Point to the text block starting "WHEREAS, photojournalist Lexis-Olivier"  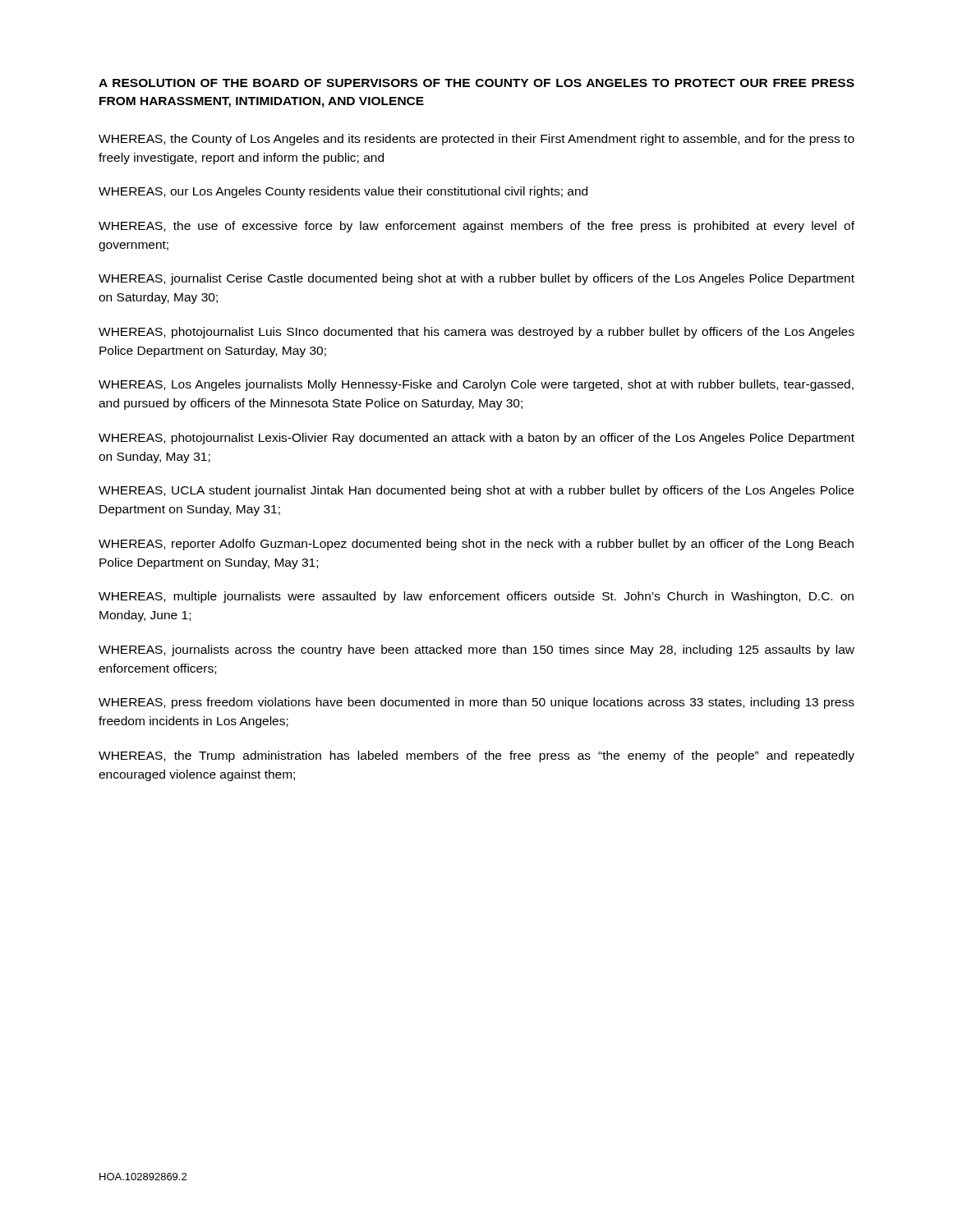coord(476,447)
